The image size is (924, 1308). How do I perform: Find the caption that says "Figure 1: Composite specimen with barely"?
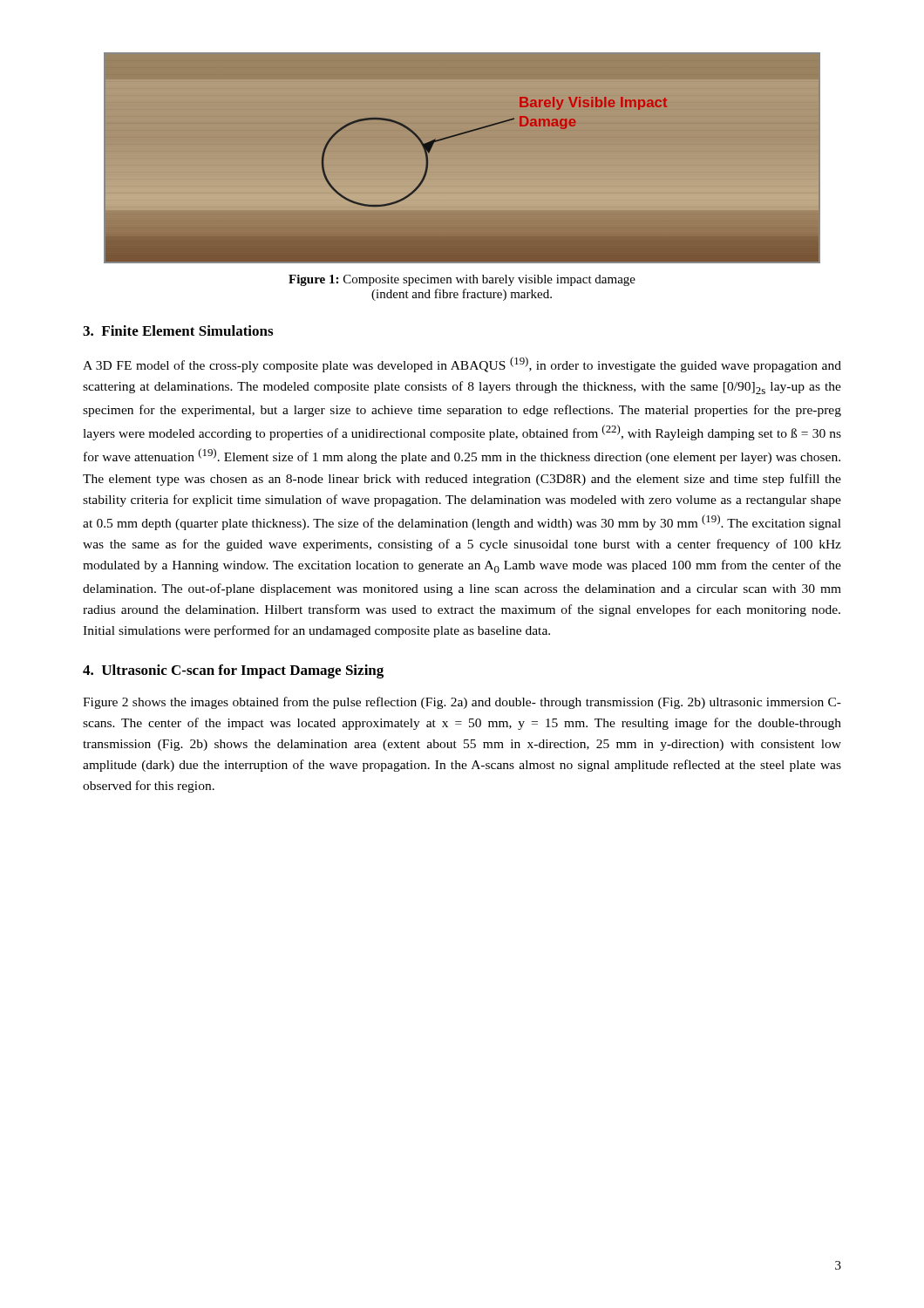(462, 286)
